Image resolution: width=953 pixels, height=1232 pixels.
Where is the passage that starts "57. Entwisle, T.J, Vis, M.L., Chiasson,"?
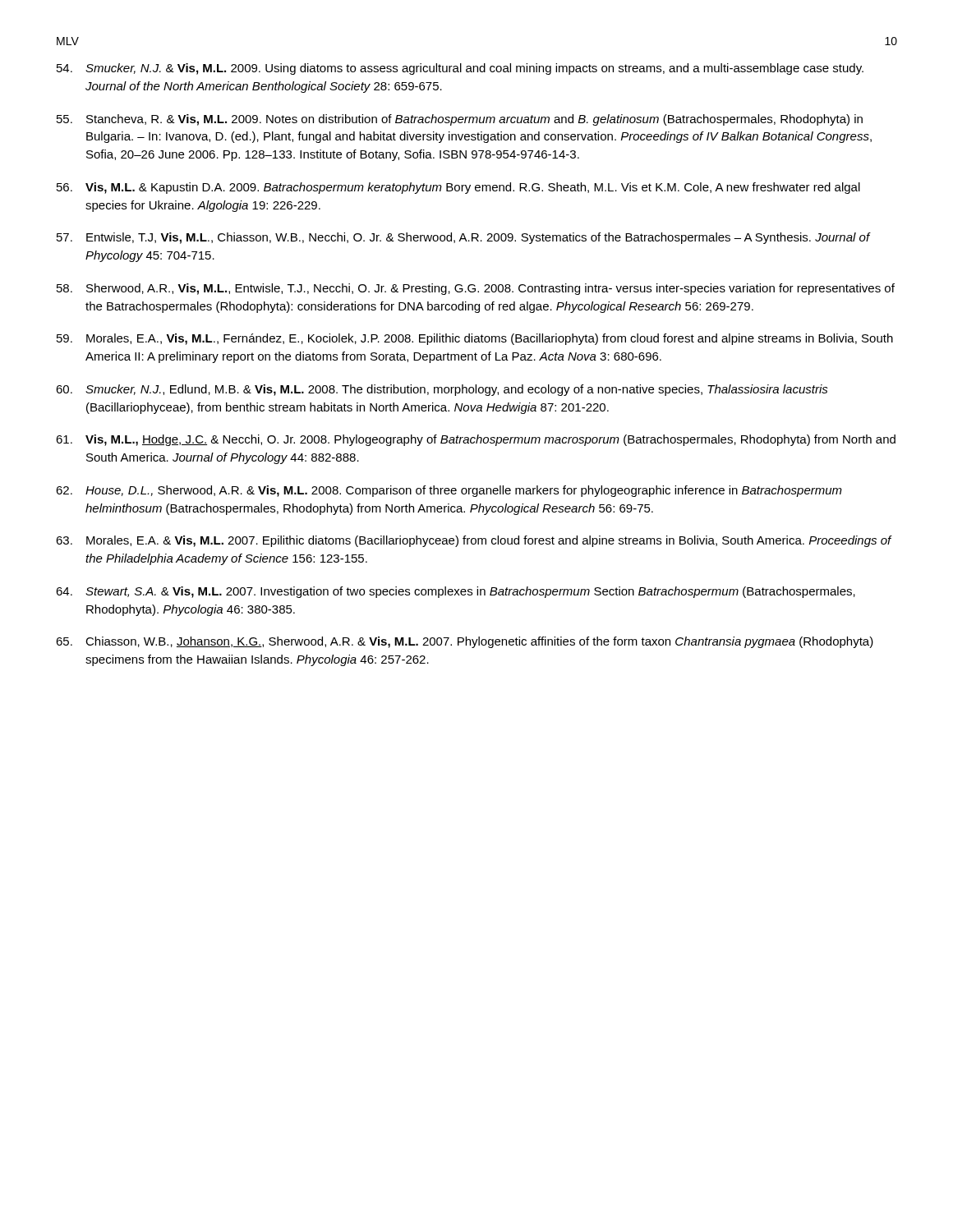click(476, 246)
